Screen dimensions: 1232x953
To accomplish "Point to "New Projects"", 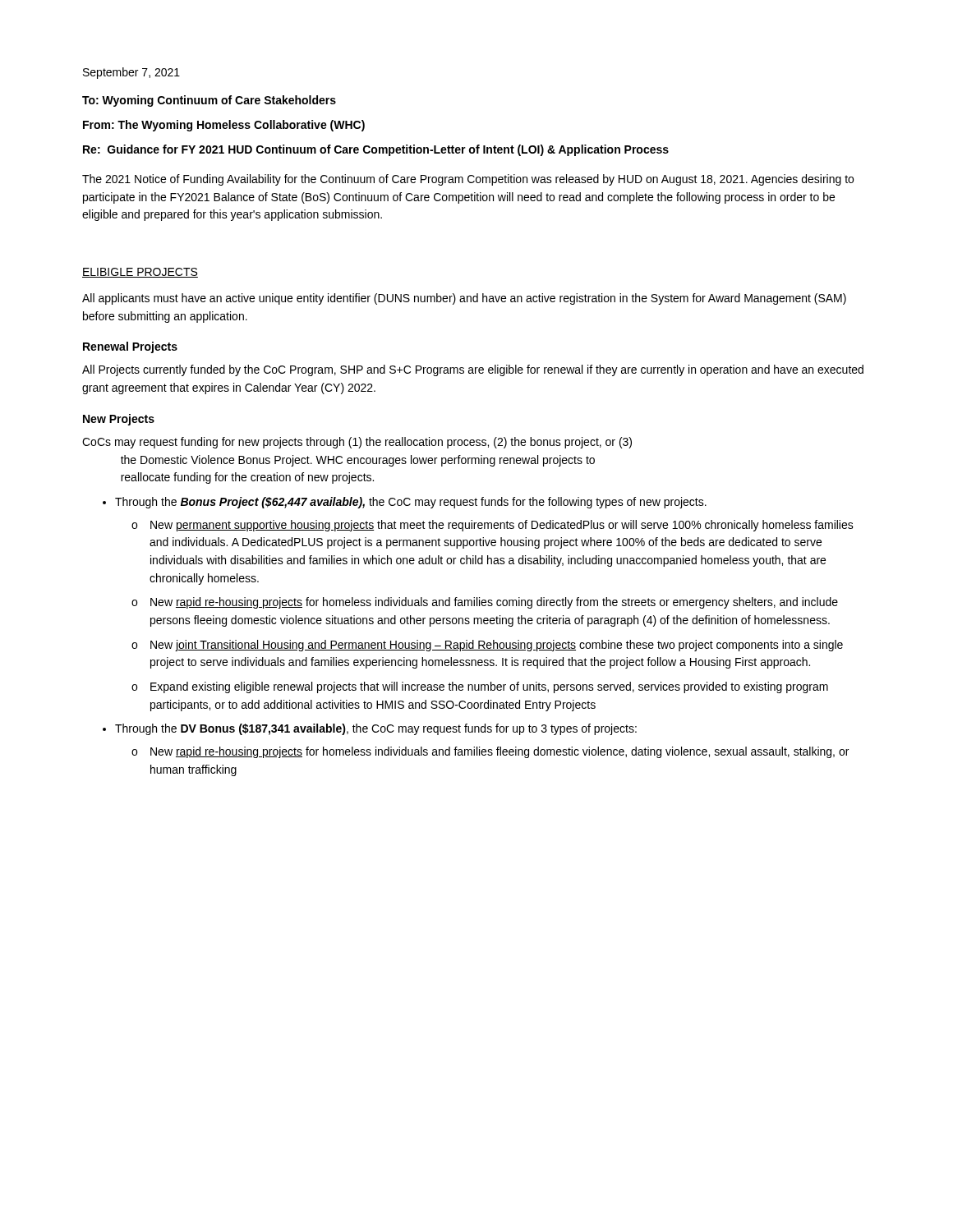I will coord(118,419).
